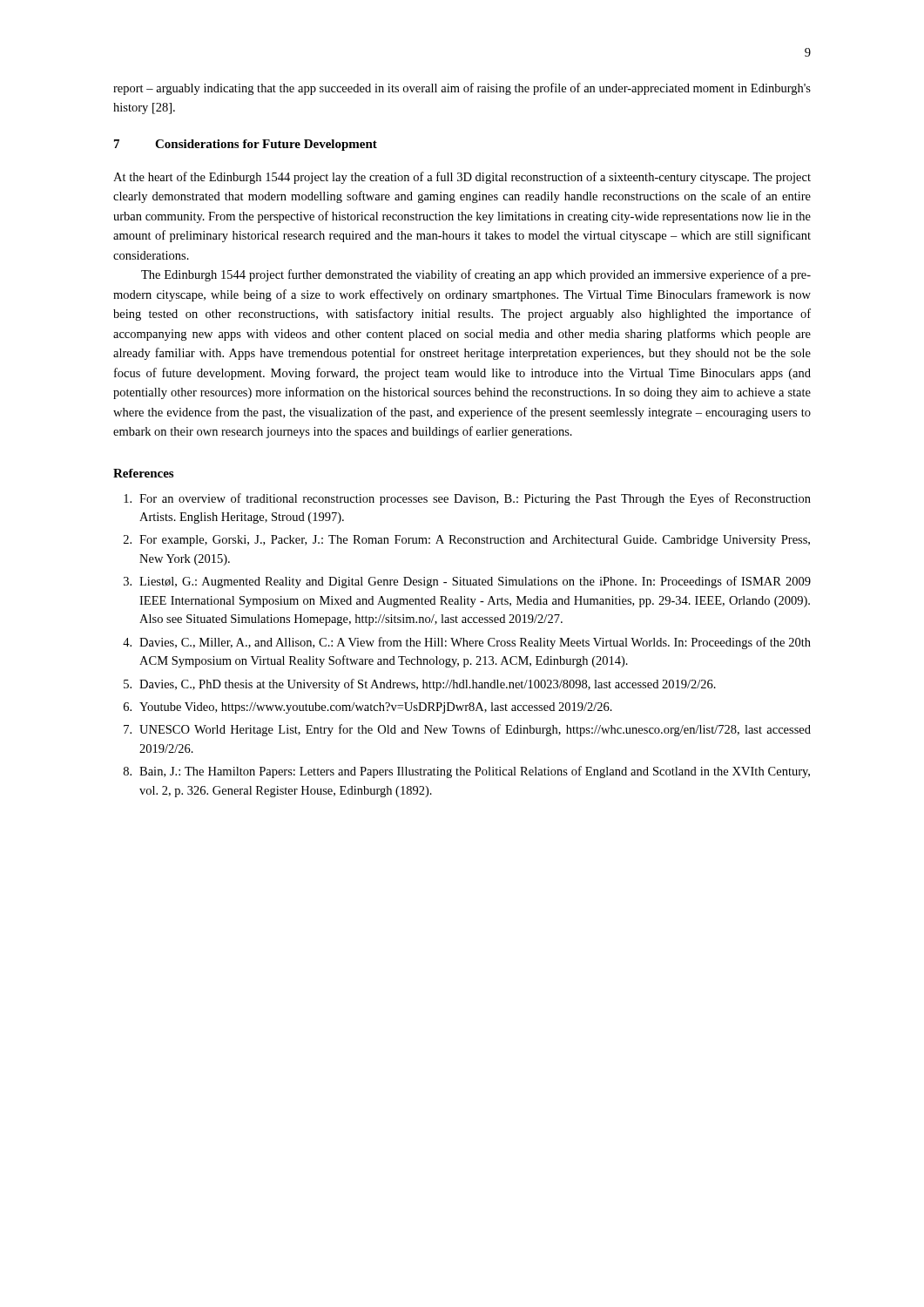The width and height of the screenshot is (924, 1307).
Task: Where is the passage that starts "For an overview of traditional"?
Action: (462, 508)
